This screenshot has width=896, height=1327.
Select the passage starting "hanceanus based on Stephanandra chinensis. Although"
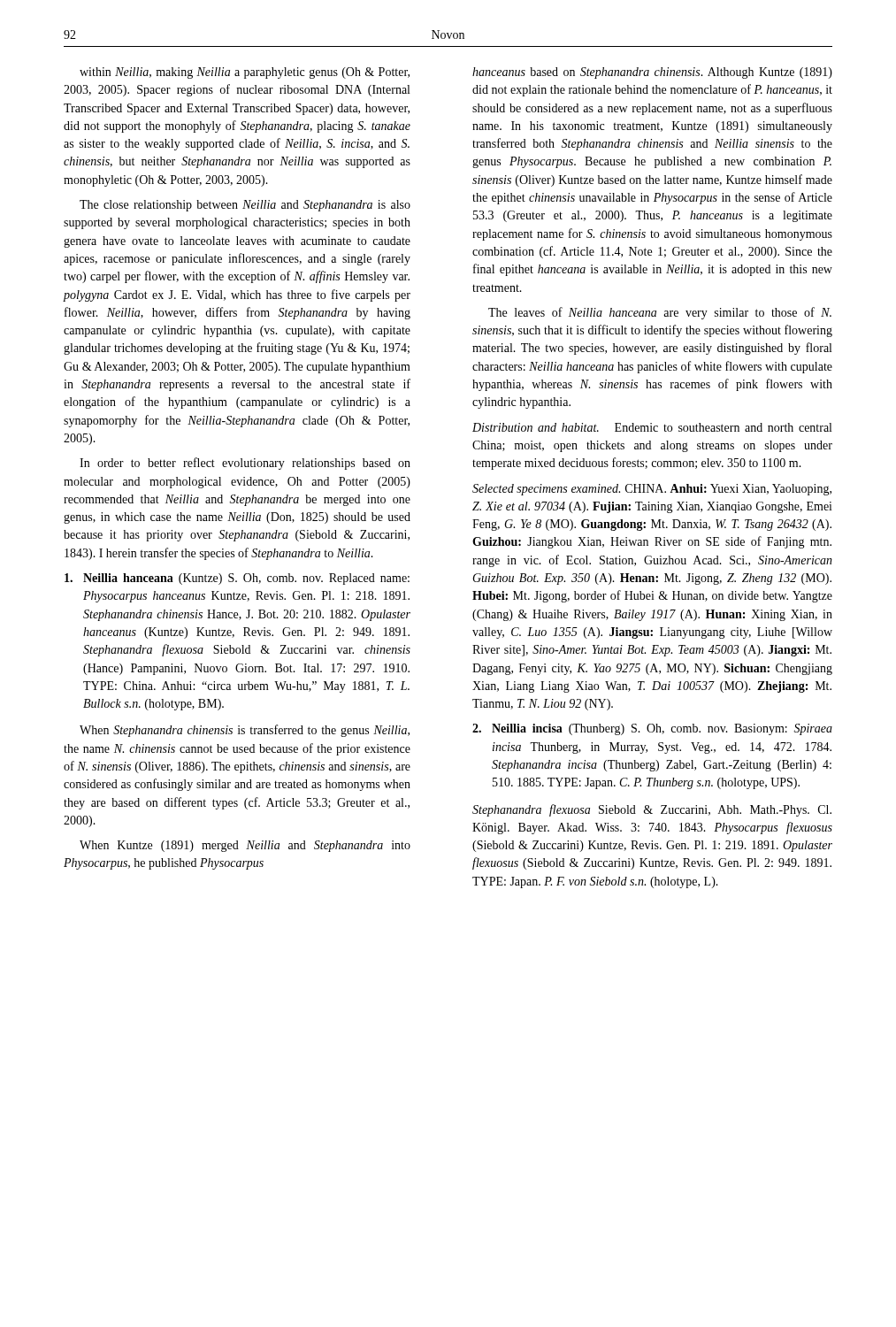point(652,180)
